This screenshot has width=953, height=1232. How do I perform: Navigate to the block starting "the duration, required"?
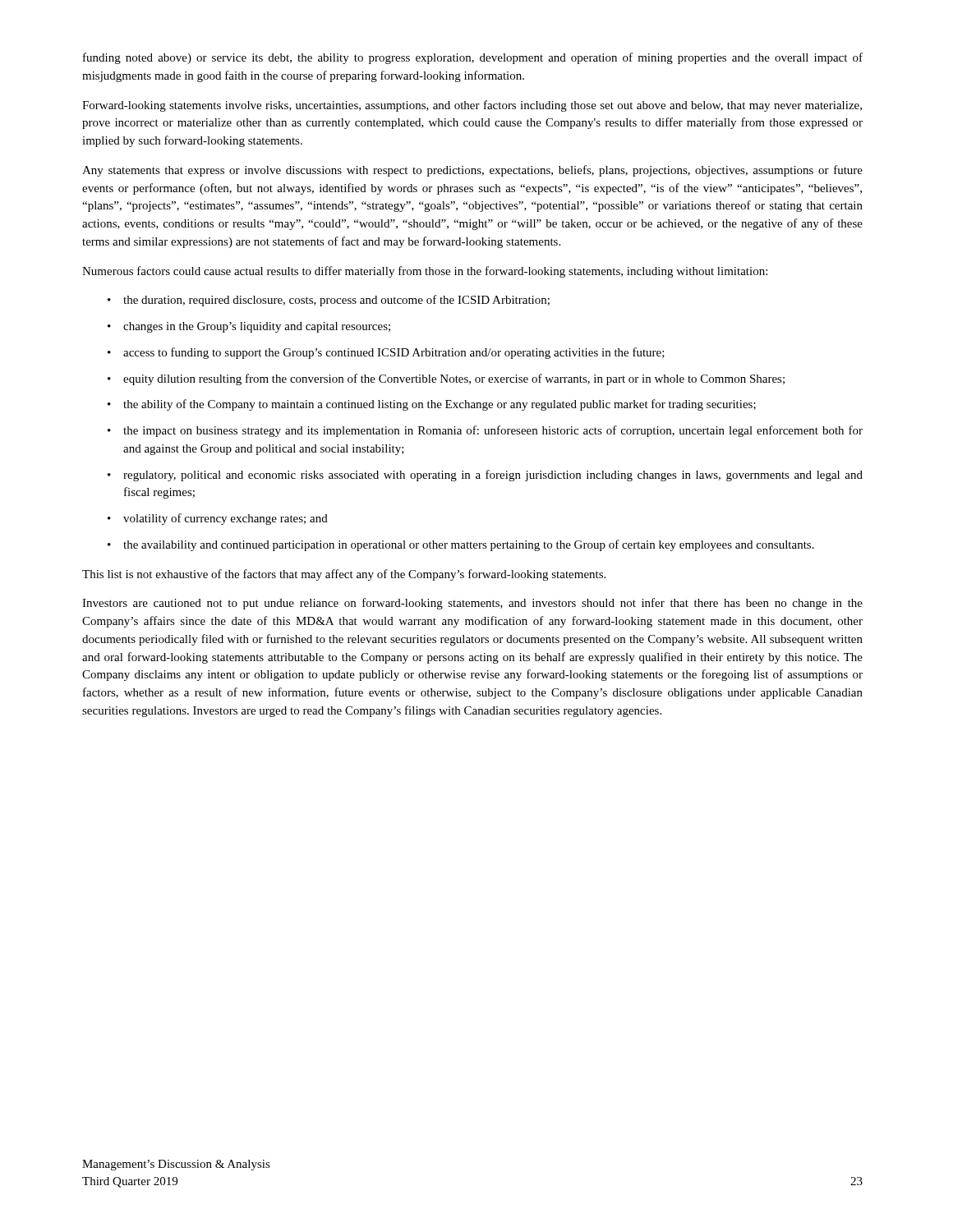337,300
